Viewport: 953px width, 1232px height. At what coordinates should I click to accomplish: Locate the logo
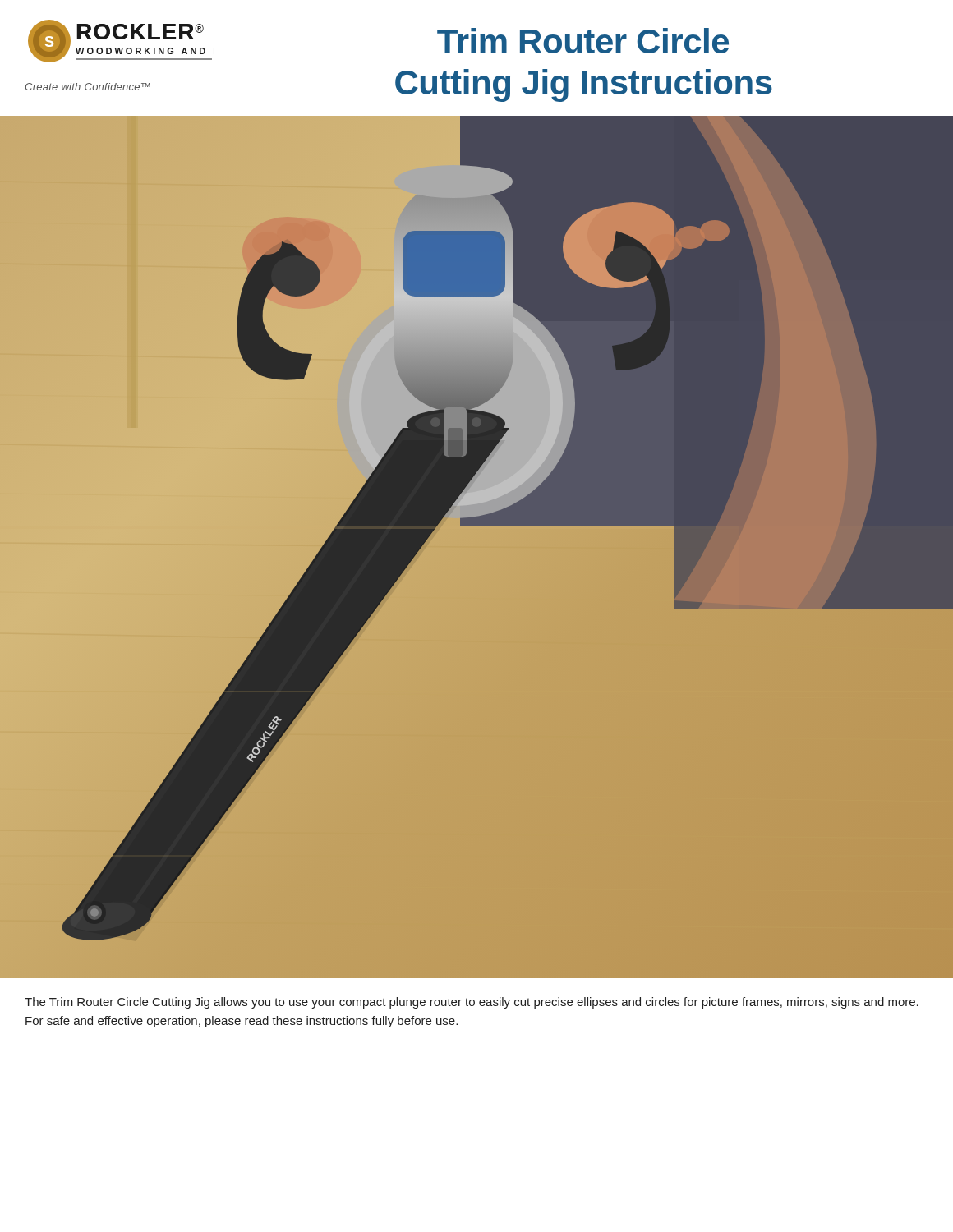(x=119, y=55)
